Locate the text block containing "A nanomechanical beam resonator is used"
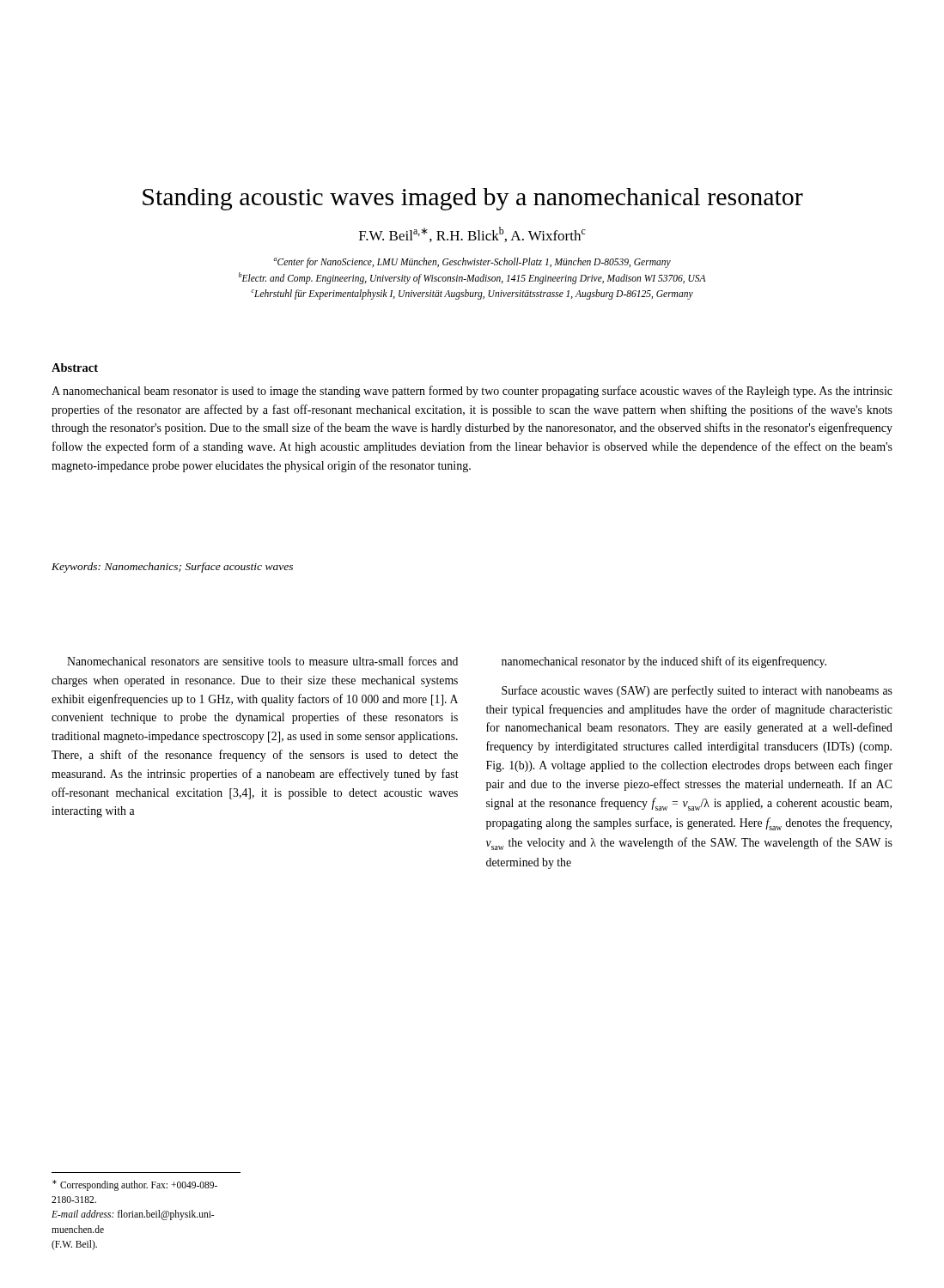944x1288 pixels. (472, 428)
